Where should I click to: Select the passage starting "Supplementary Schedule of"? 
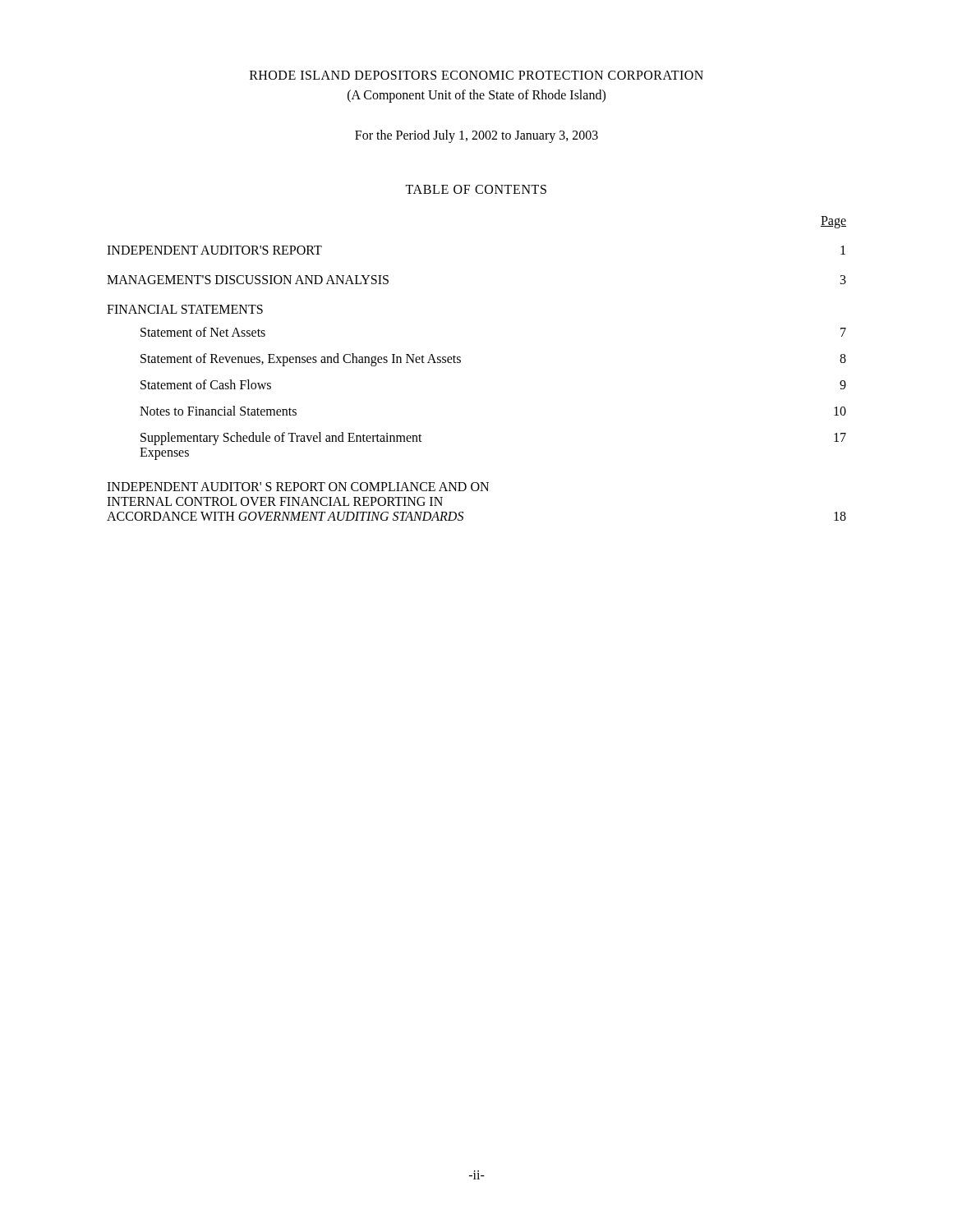pyautogui.click(x=283, y=438)
